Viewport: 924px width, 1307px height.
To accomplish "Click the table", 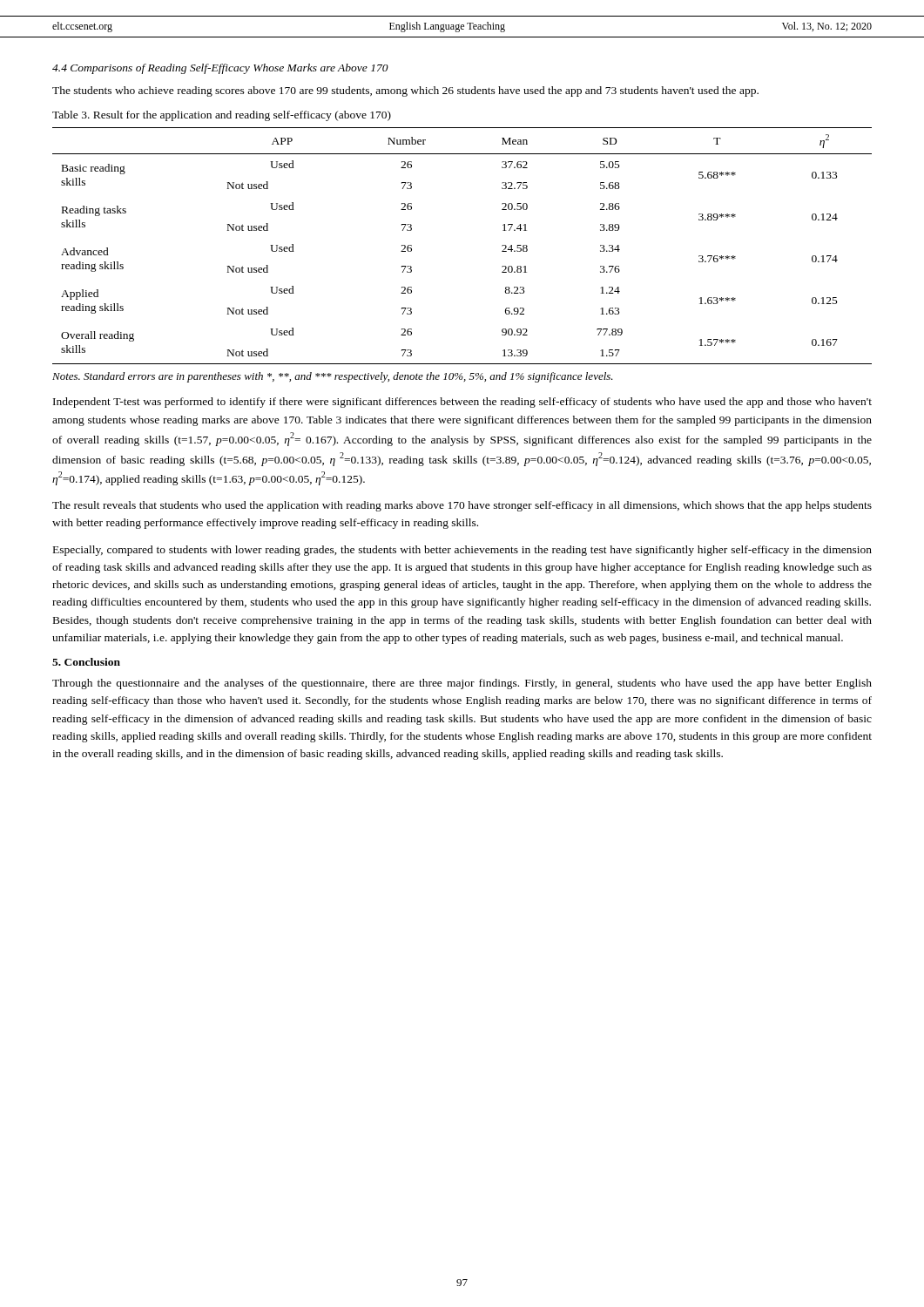I will 462,246.
